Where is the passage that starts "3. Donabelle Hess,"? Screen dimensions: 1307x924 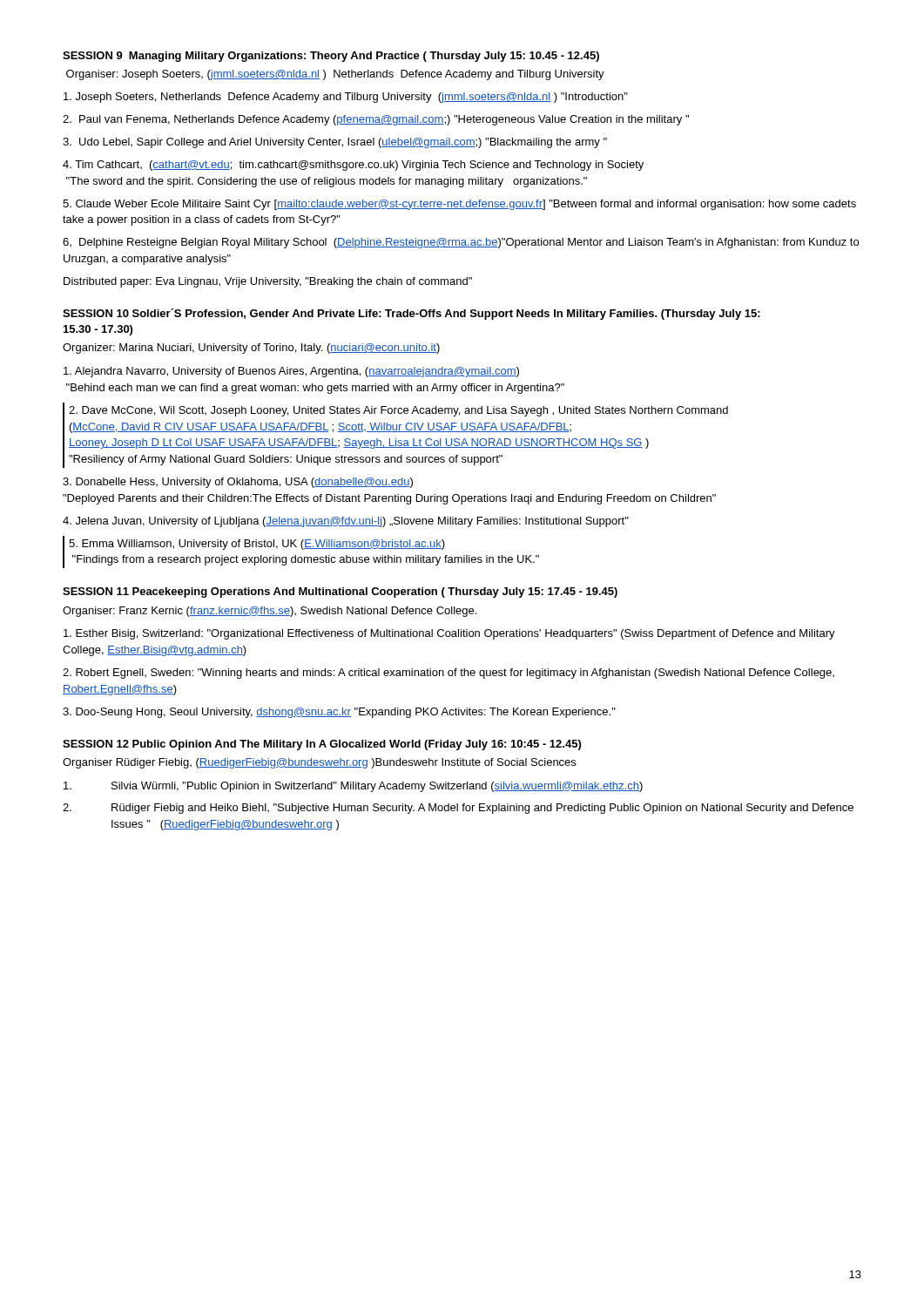389,490
